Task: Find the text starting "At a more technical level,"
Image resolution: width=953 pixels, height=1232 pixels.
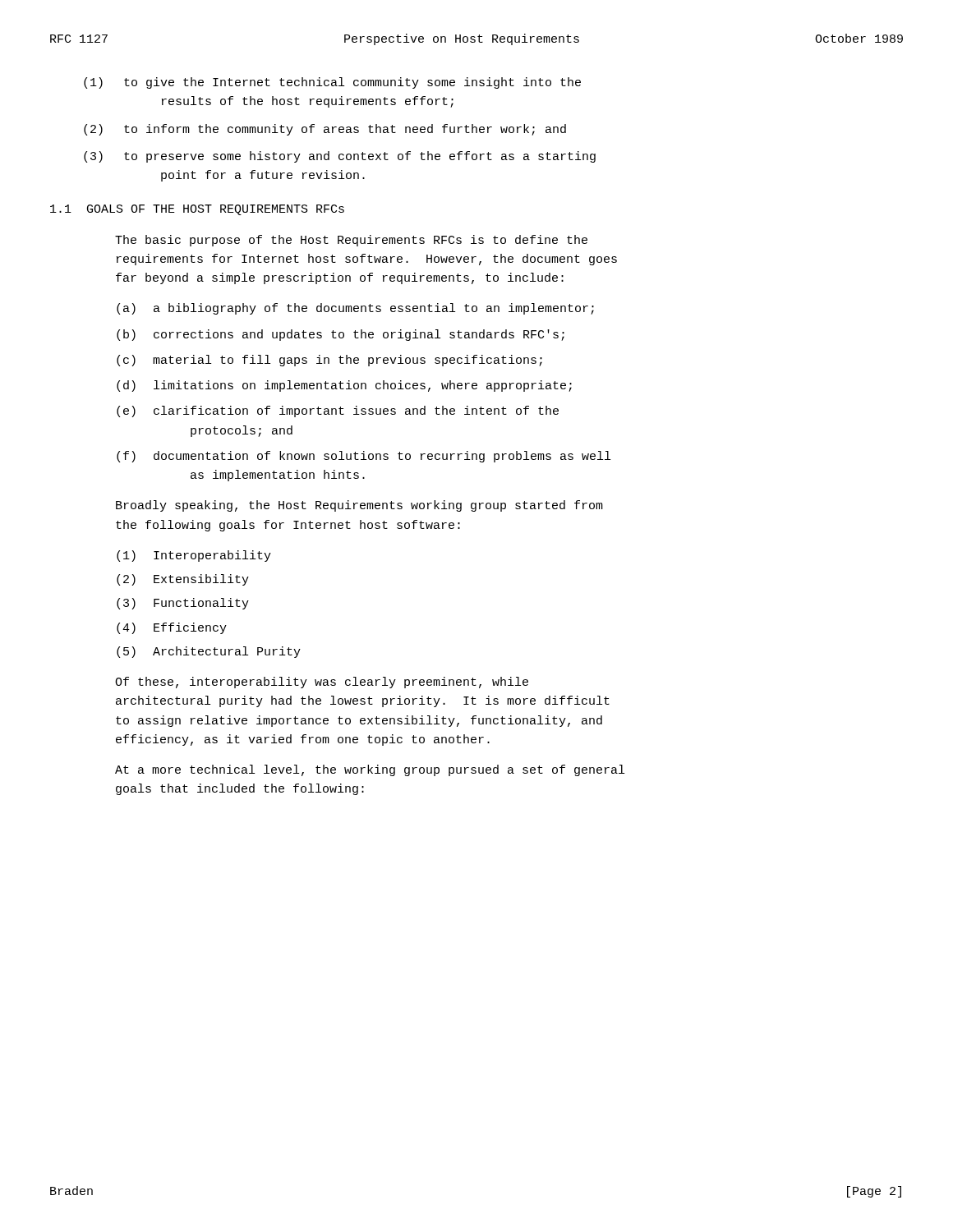Action: (370, 780)
